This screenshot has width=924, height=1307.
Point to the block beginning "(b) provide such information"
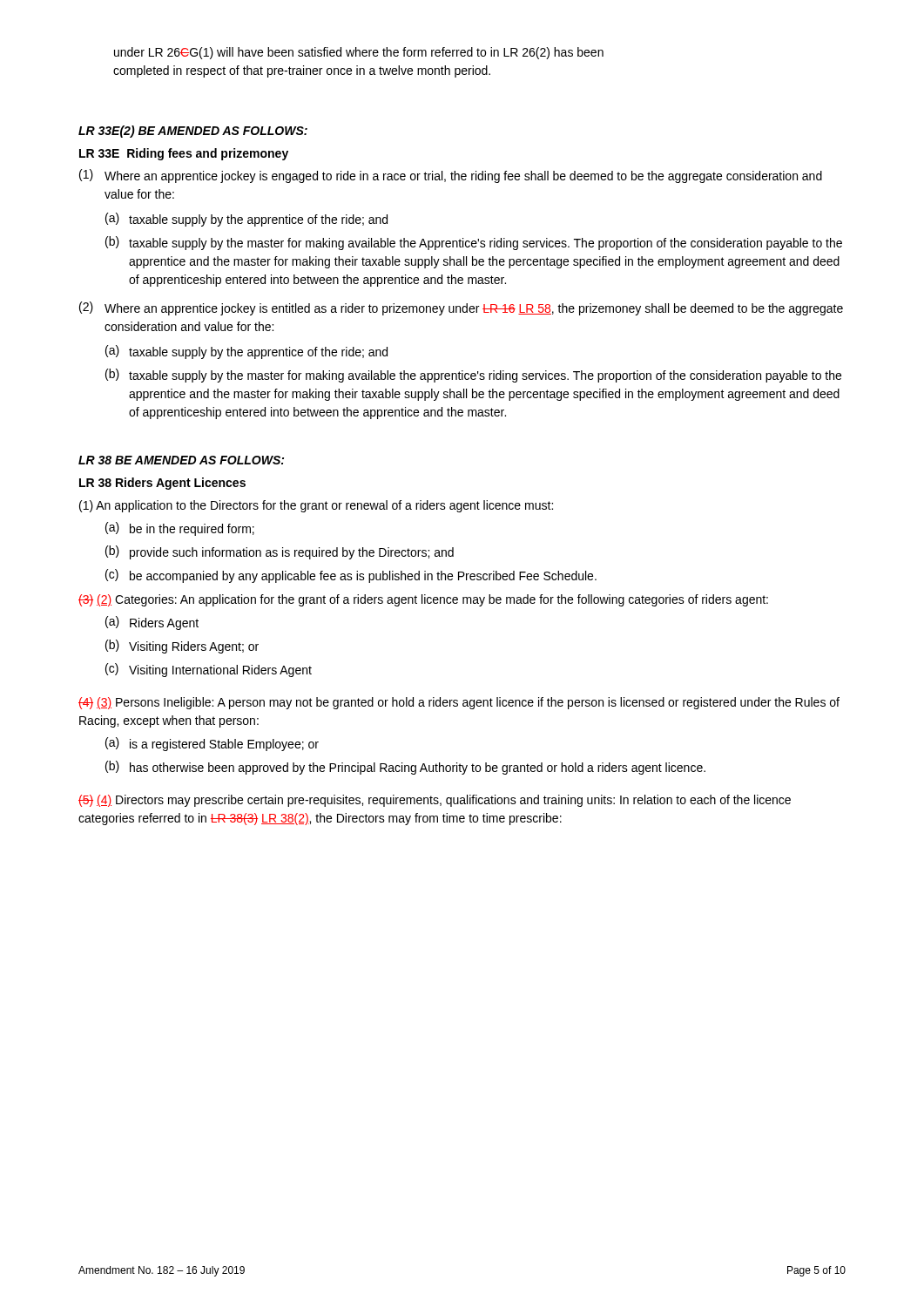coord(280,552)
